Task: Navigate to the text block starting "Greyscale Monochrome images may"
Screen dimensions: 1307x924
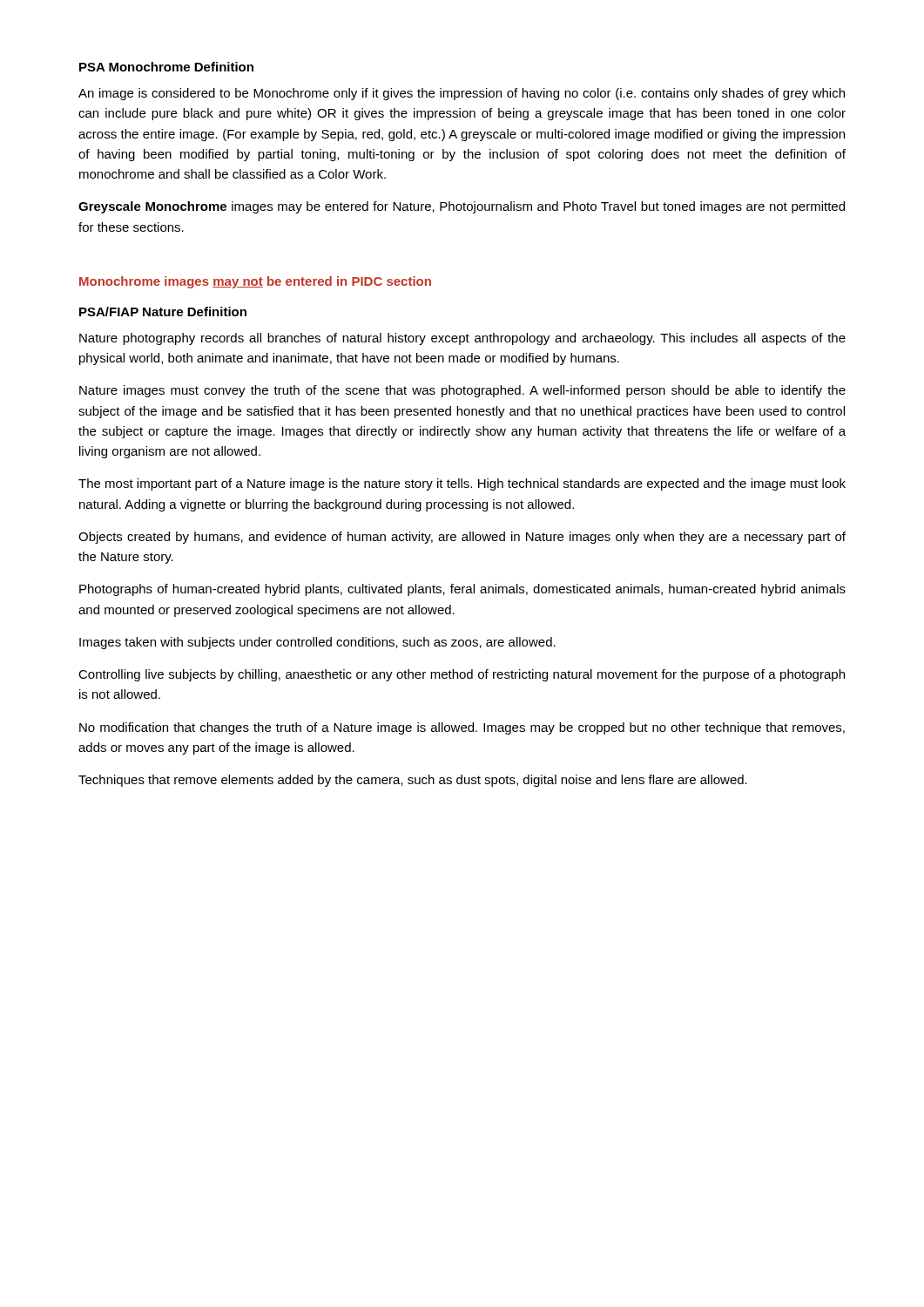Action: click(x=462, y=216)
